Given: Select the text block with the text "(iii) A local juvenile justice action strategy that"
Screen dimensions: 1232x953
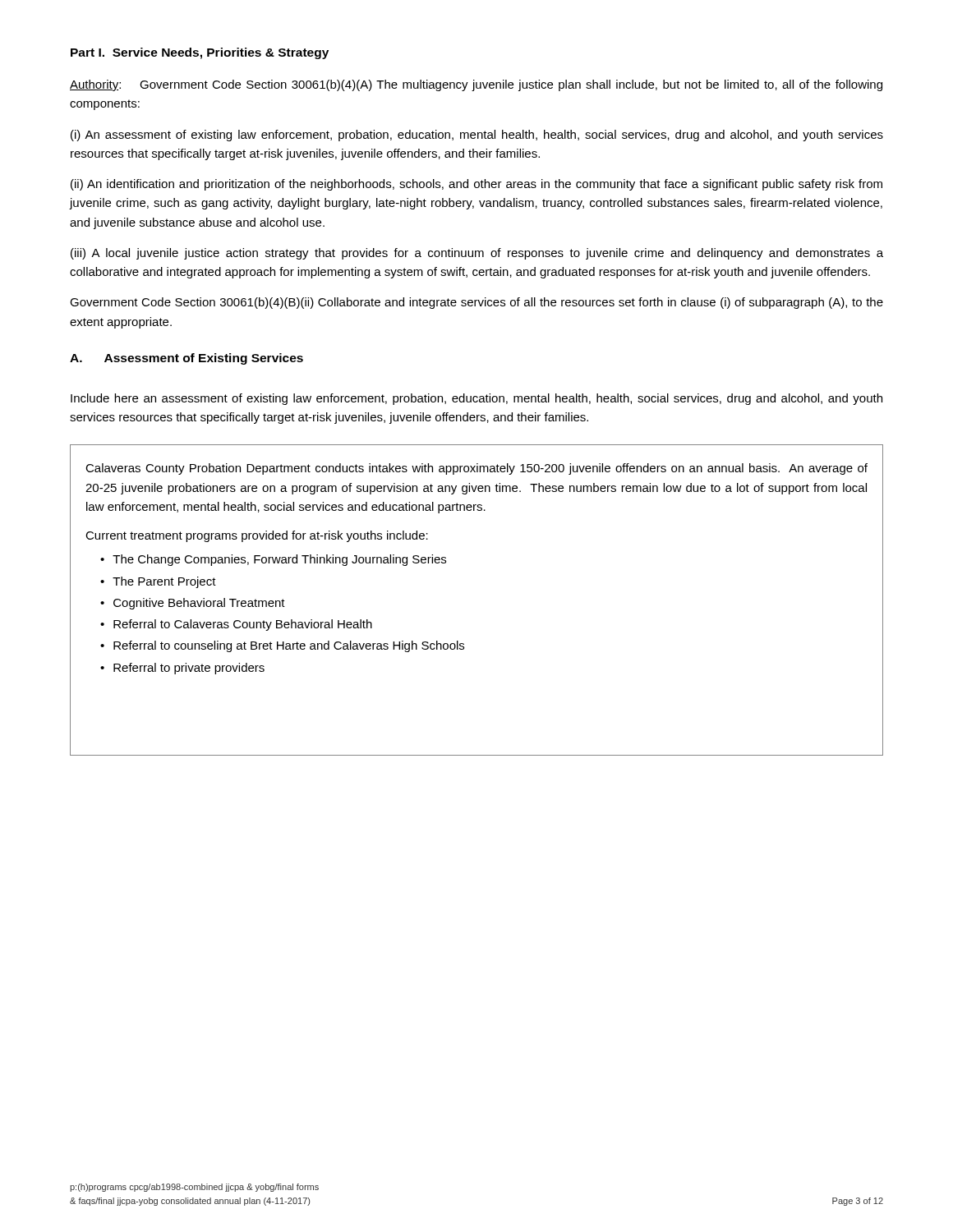Looking at the screenshot, I should [x=476, y=262].
